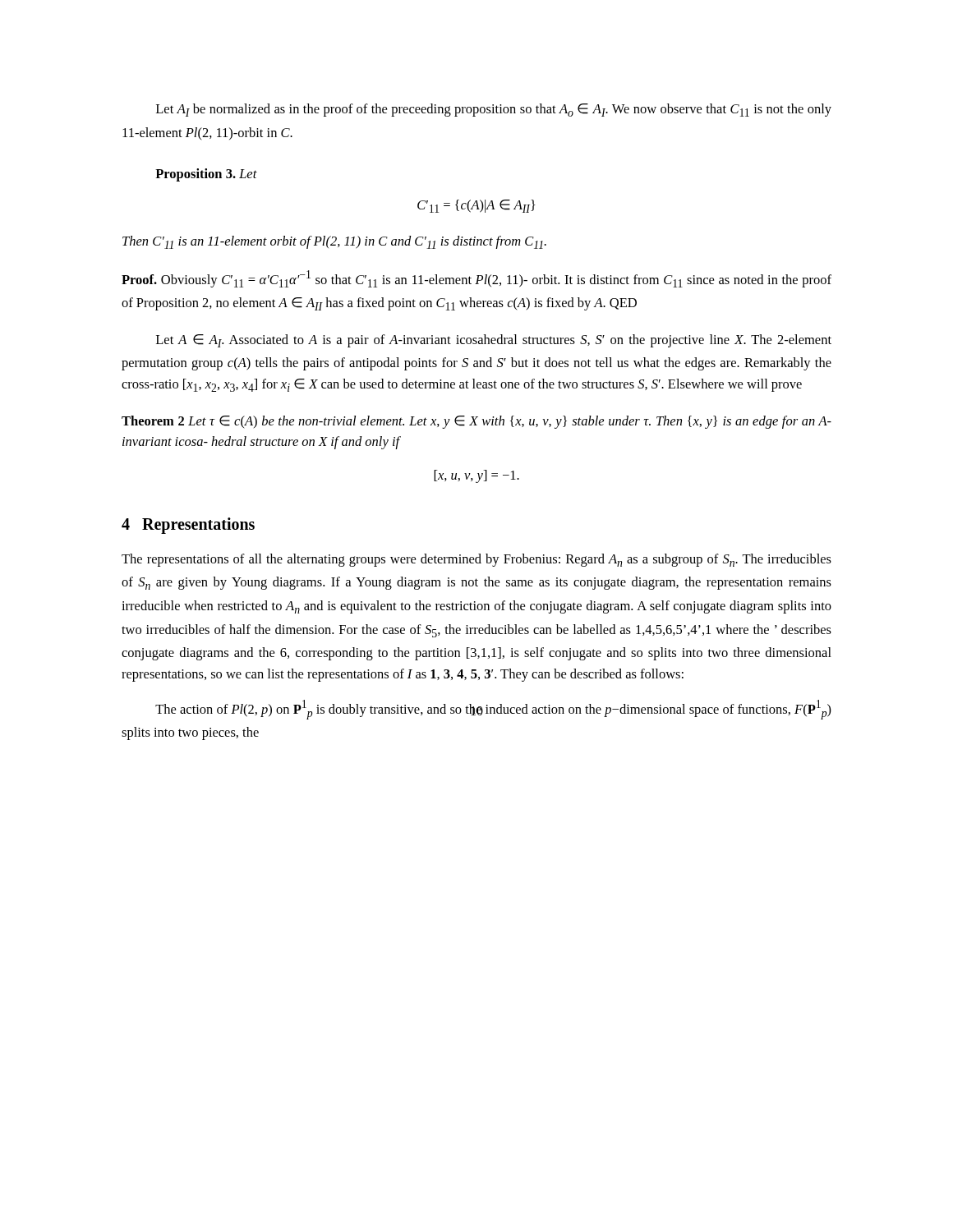This screenshot has width=953, height=1232.
Task: Click on the block starting "[x, u, v, y] ="
Action: (476, 475)
